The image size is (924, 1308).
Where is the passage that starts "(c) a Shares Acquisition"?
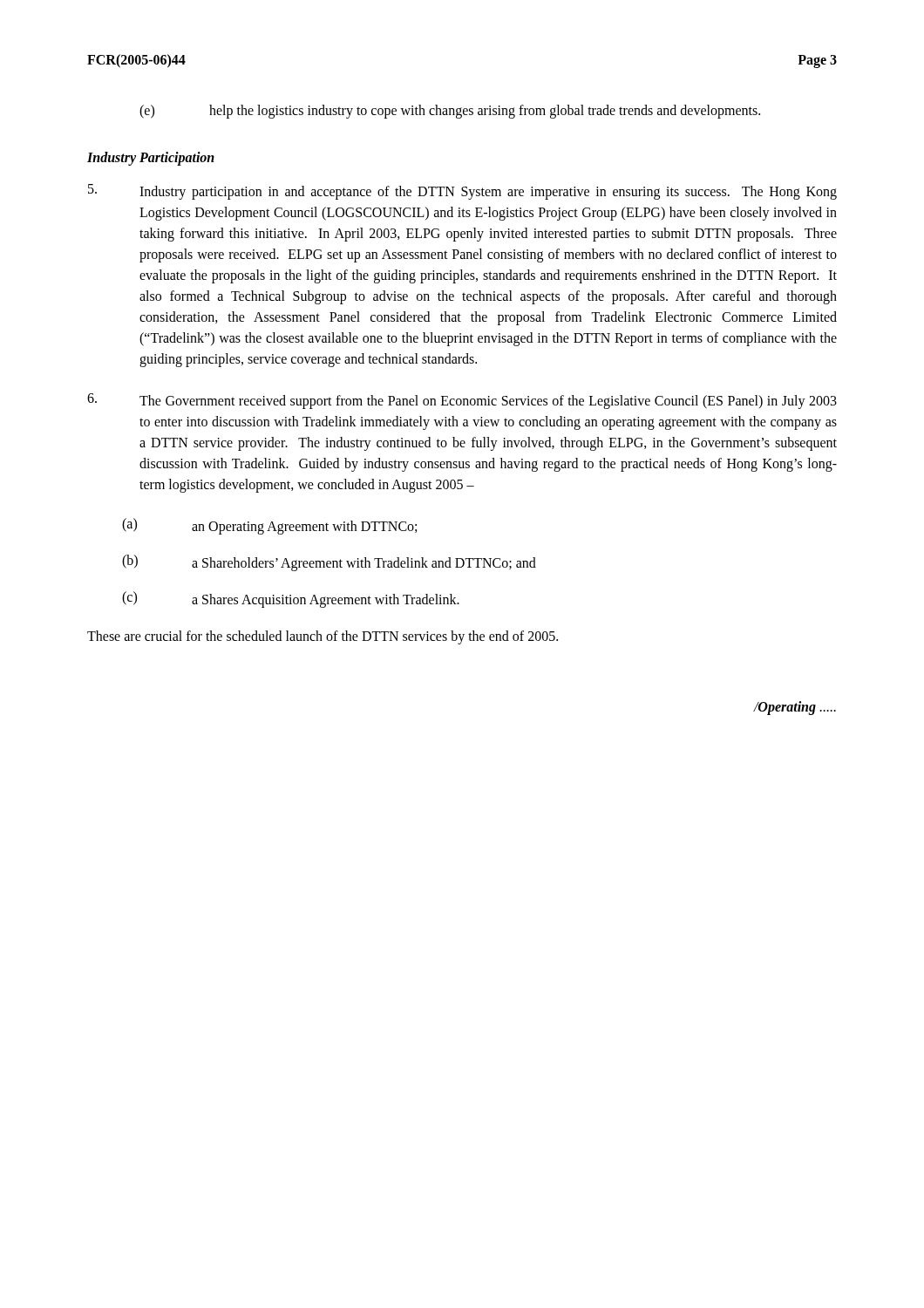(291, 600)
